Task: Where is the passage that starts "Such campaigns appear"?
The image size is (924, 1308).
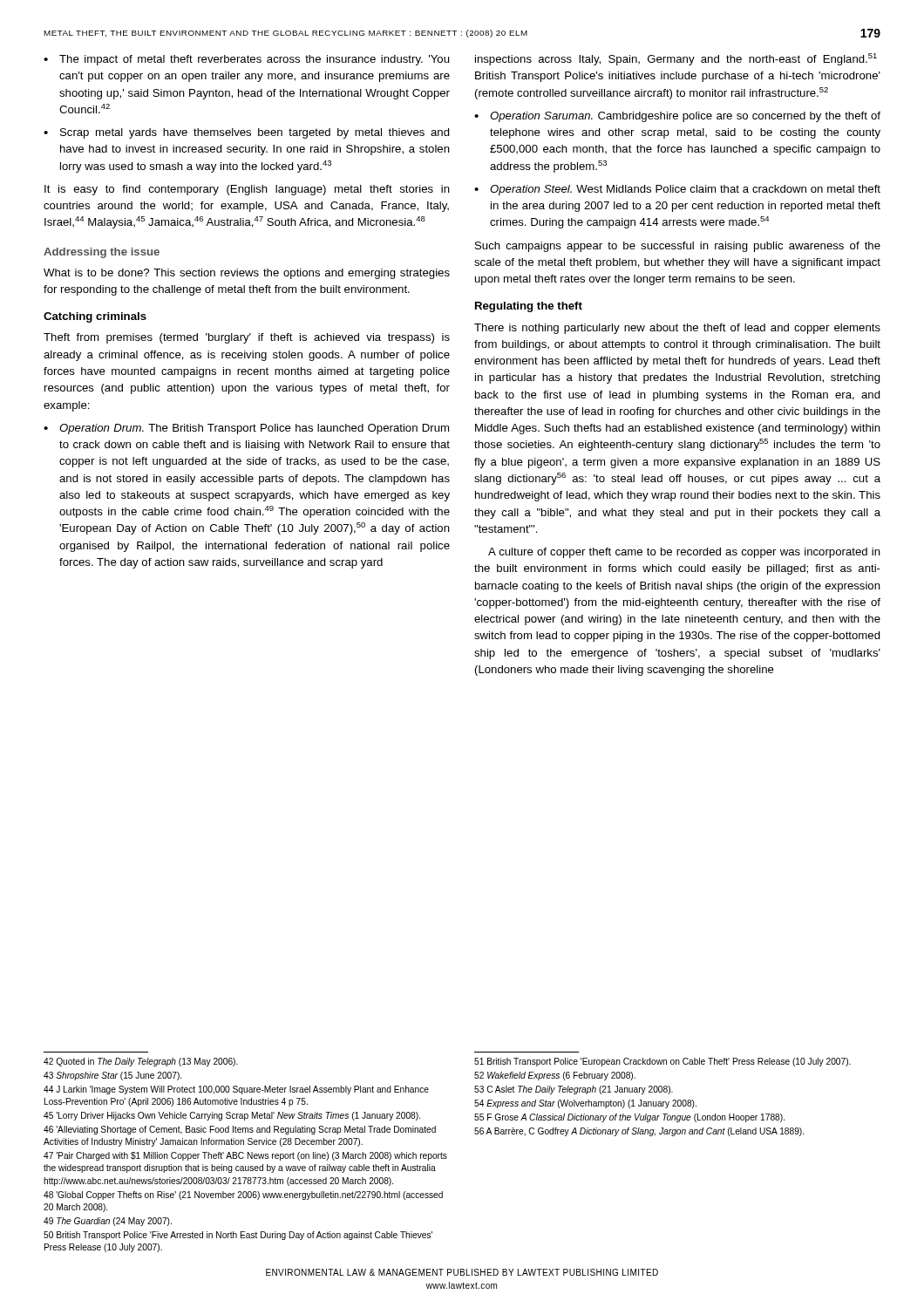Action: 677,262
